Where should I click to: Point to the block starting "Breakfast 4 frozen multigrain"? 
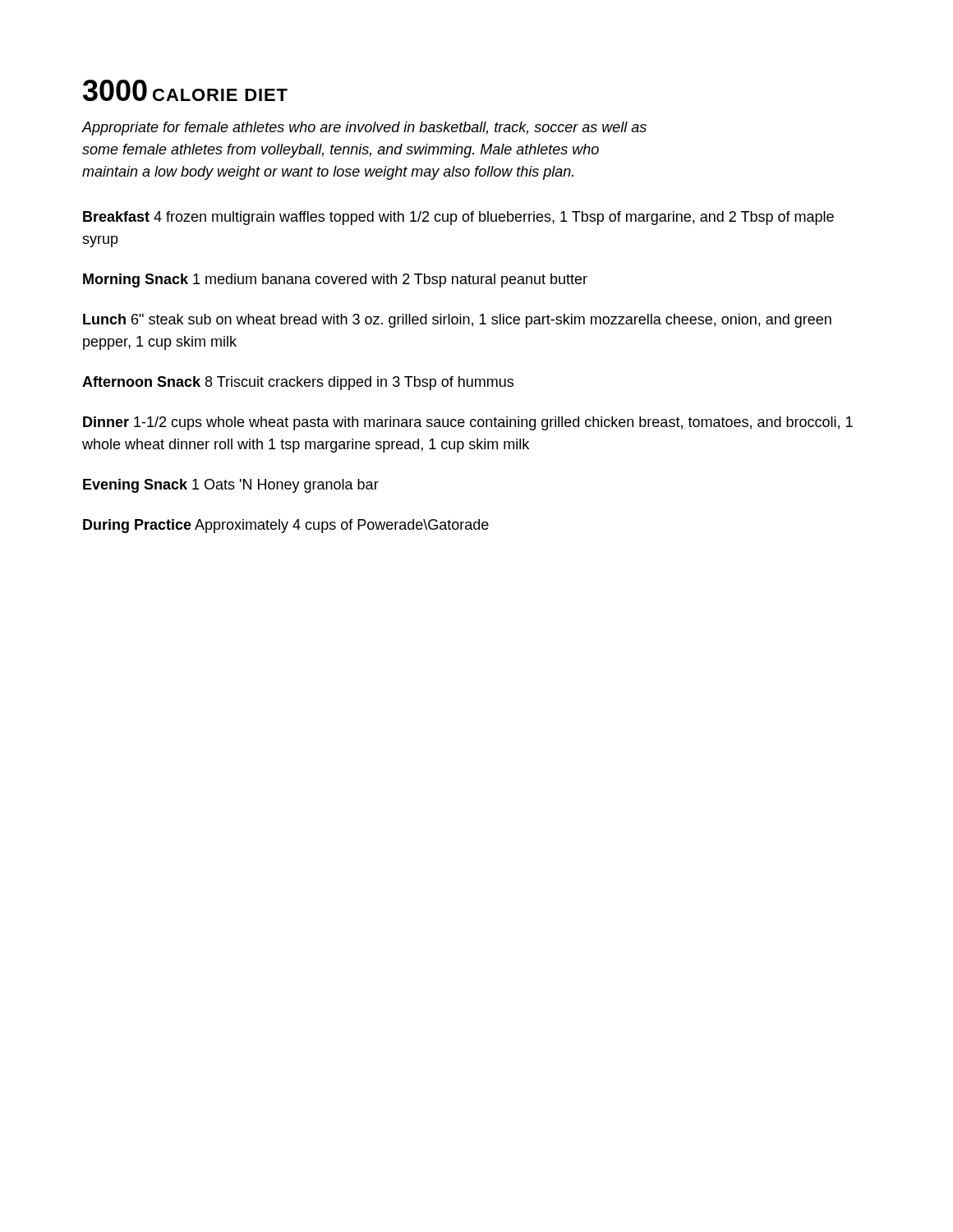pos(458,228)
